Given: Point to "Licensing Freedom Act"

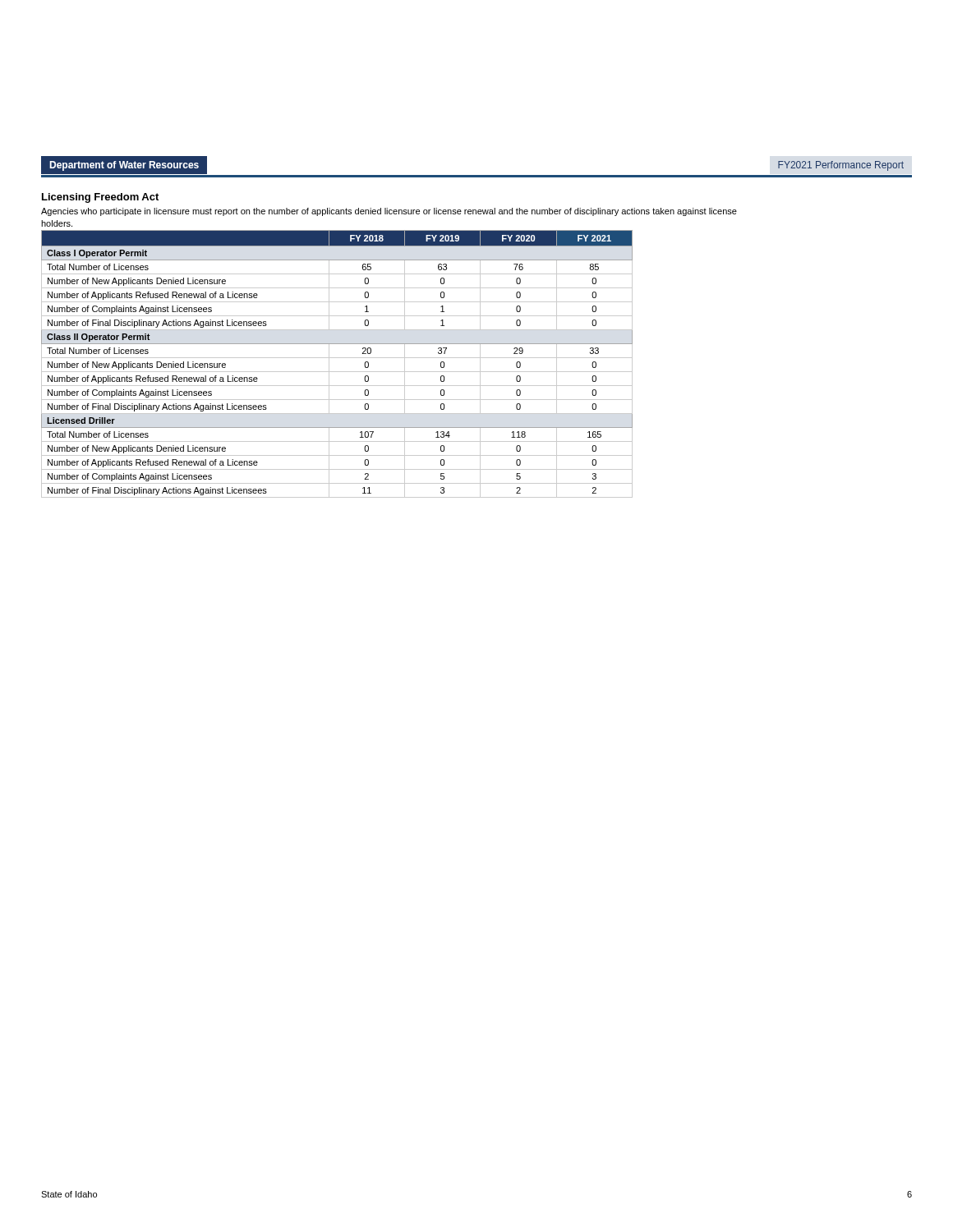Looking at the screenshot, I should pyautogui.click(x=100, y=197).
